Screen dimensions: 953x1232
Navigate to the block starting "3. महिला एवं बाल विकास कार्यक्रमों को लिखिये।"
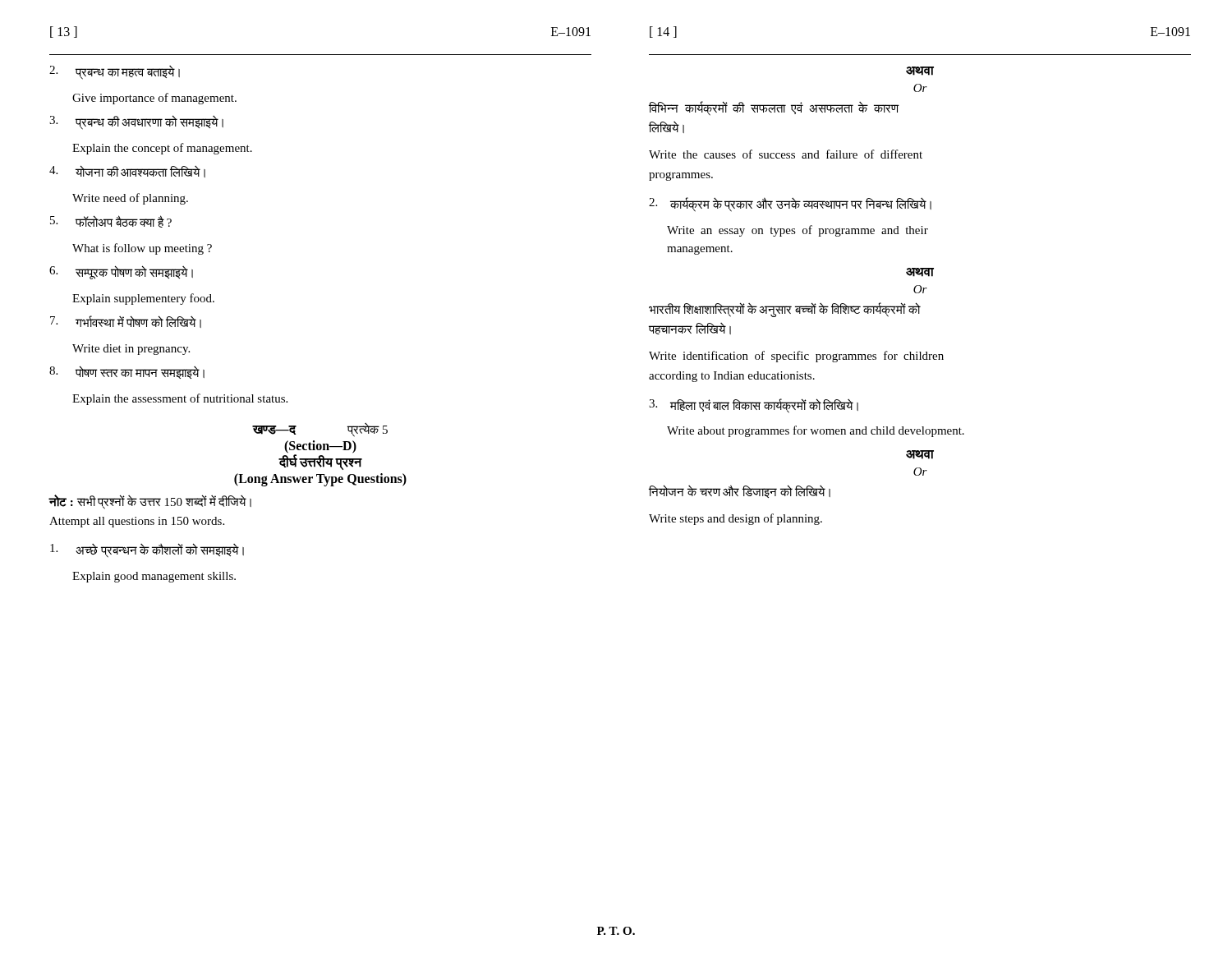coord(754,406)
